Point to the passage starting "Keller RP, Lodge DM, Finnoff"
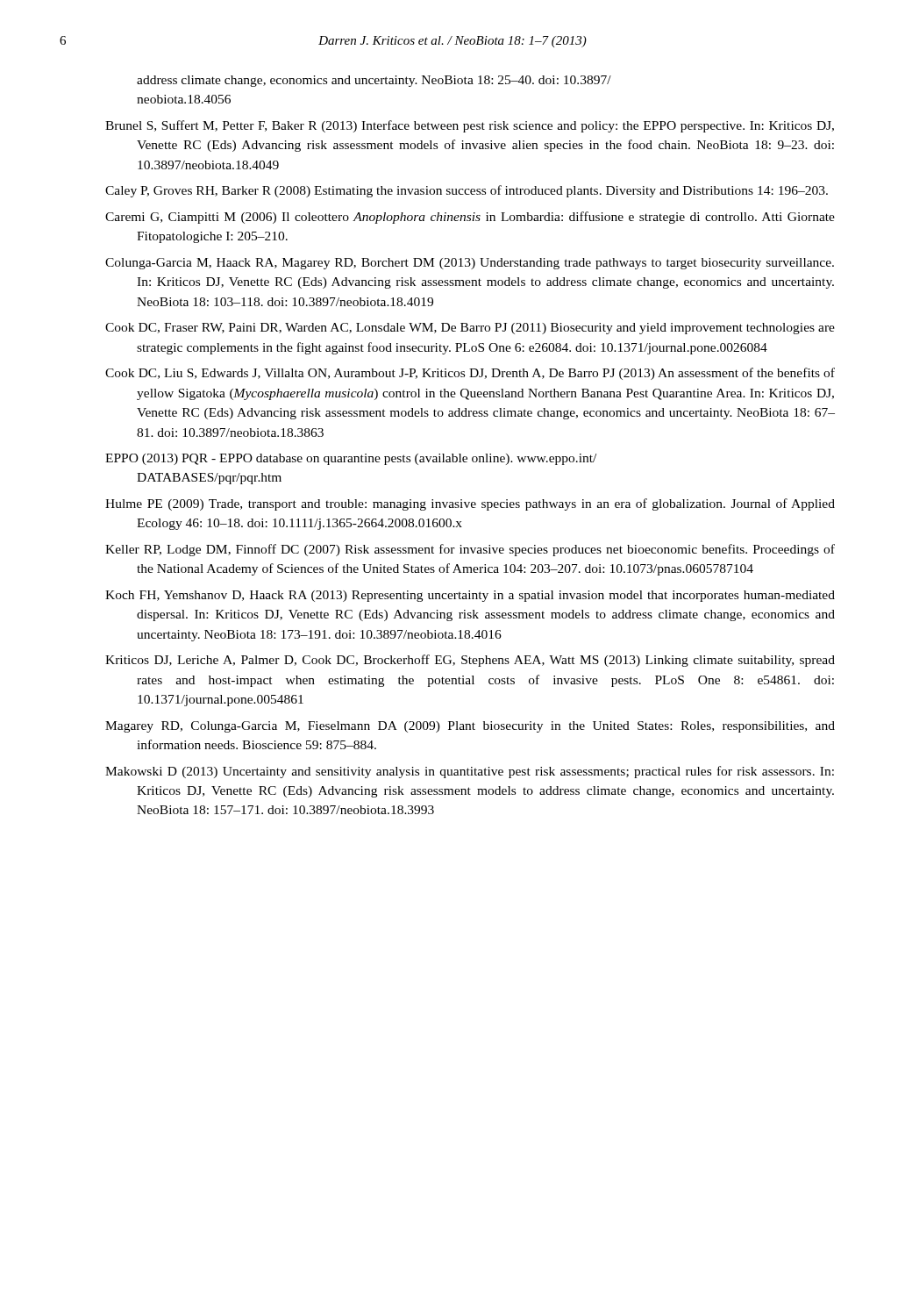 tap(470, 559)
